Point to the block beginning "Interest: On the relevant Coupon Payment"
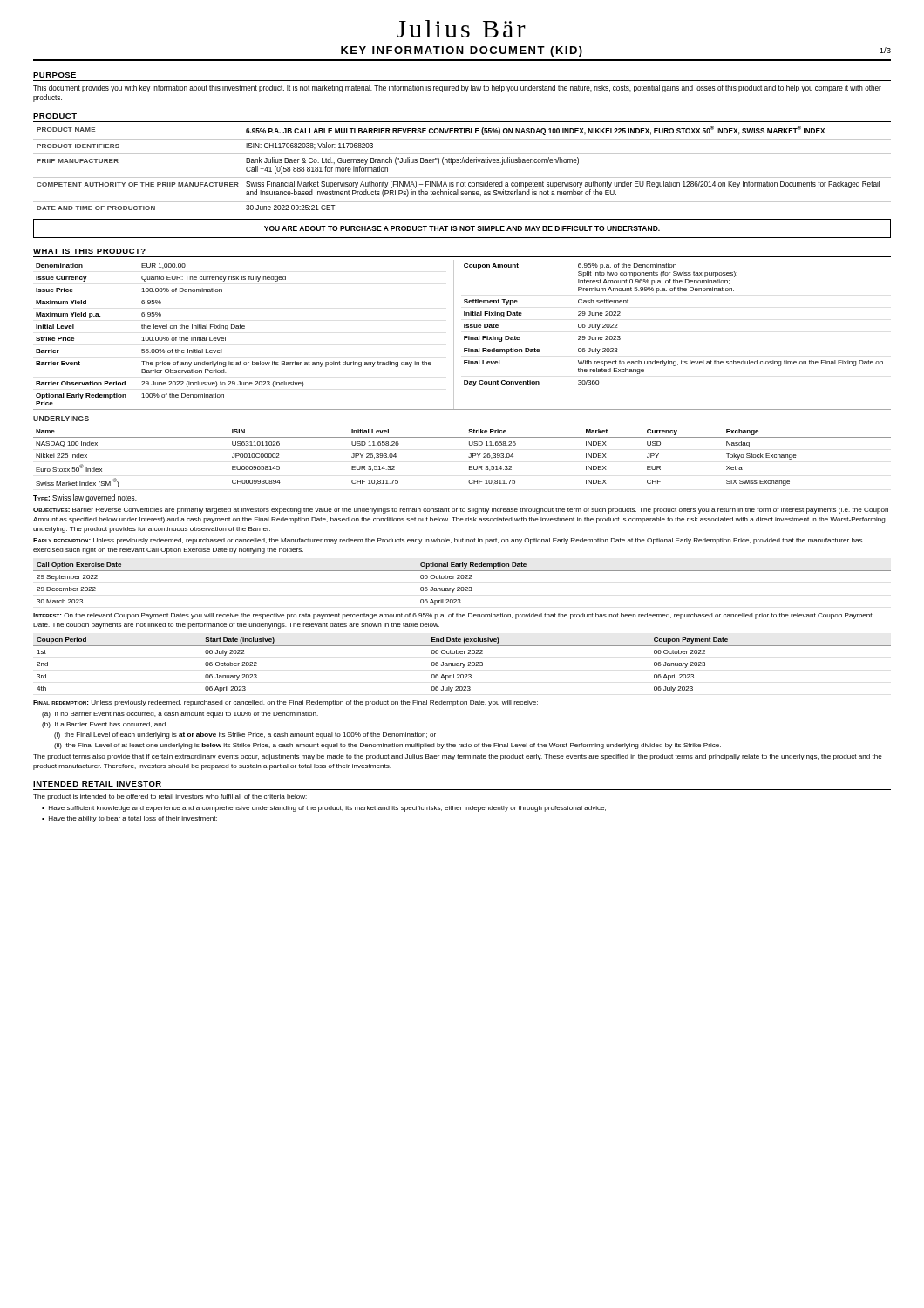This screenshot has height=1308, width=924. coord(453,620)
